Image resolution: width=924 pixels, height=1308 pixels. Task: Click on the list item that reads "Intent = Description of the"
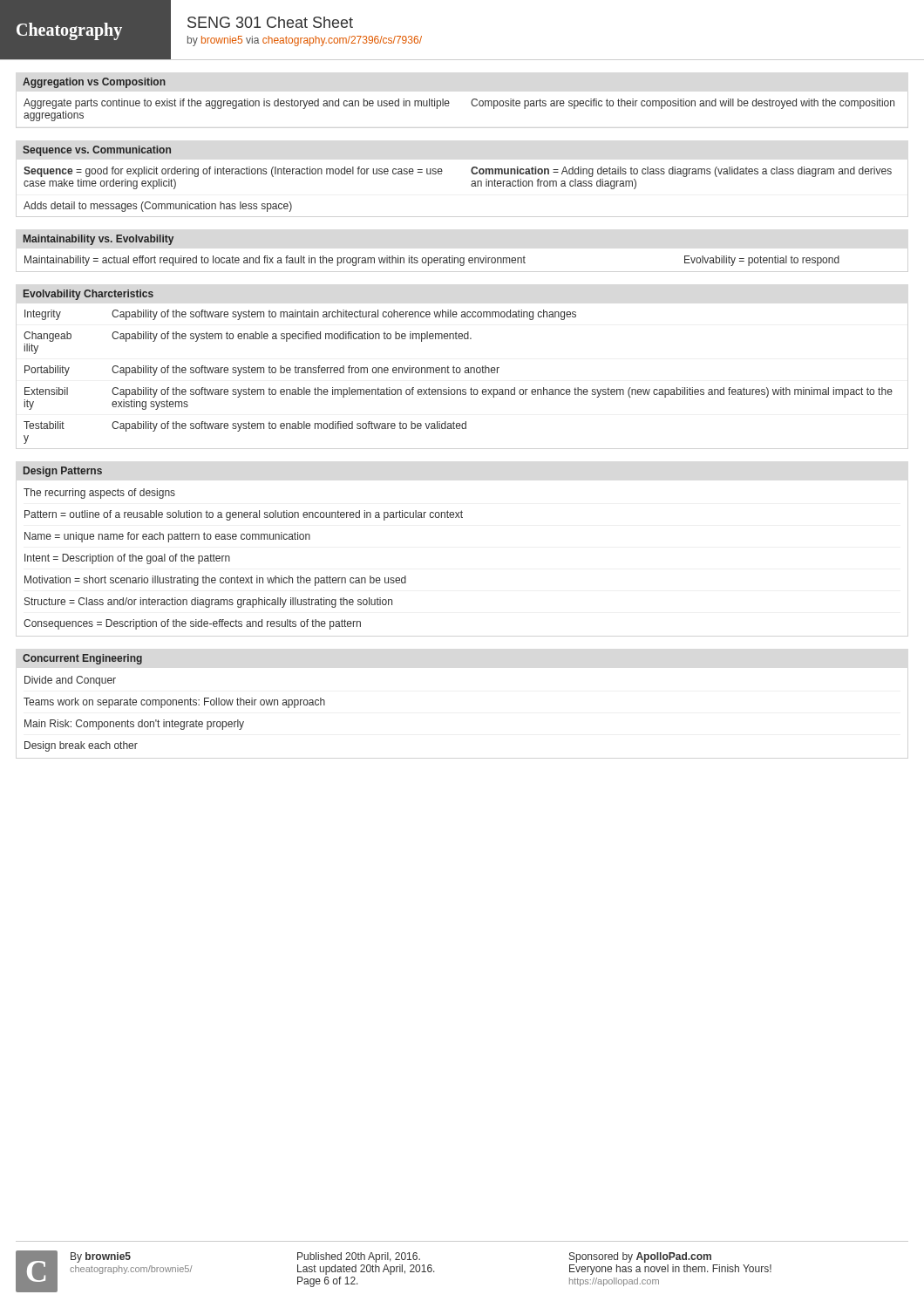coord(127,558)
